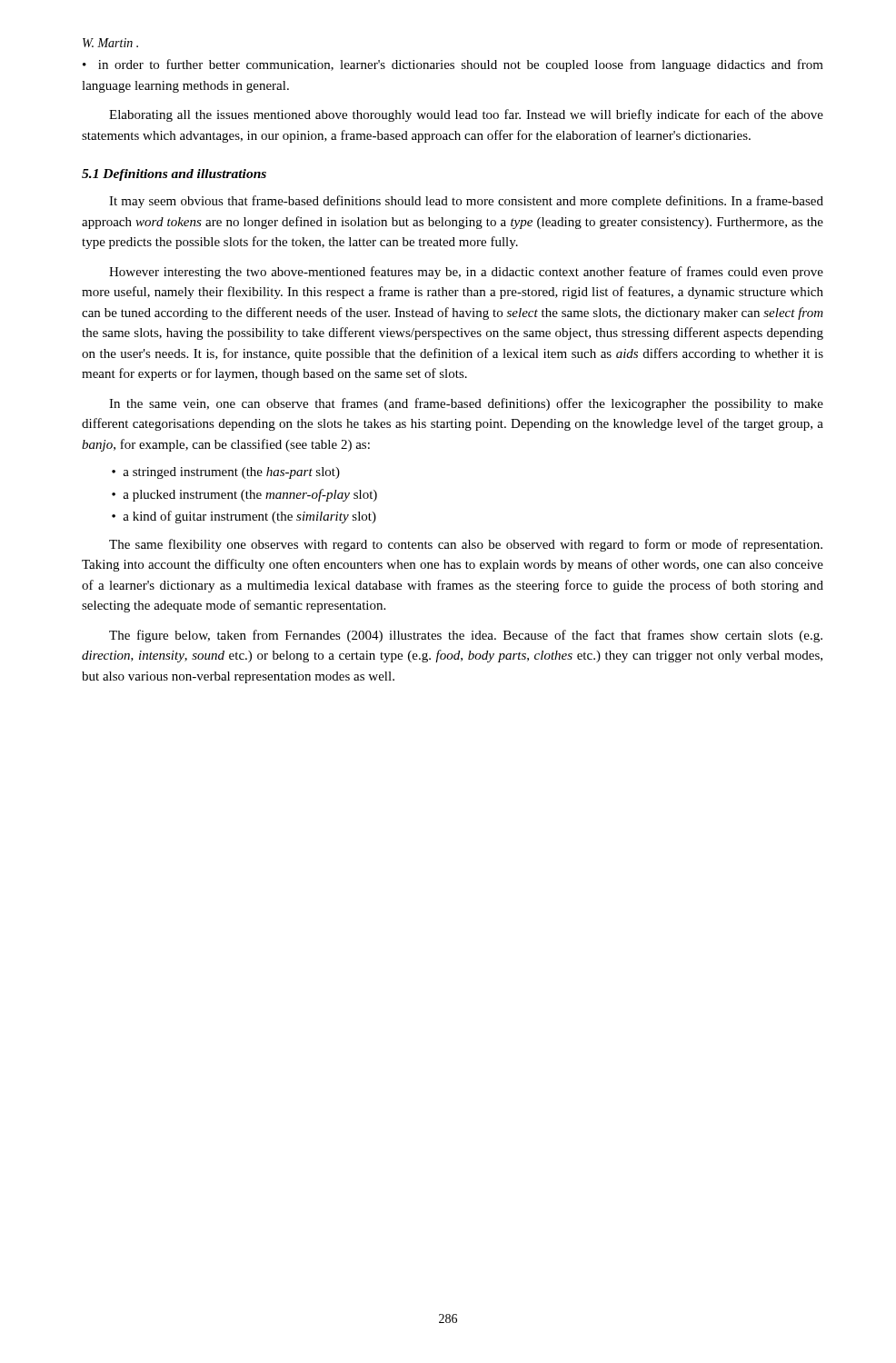Click the passage that begins "a plucked instrument (the"
The width and height of the screenshot is (896, 1363).
250,494
